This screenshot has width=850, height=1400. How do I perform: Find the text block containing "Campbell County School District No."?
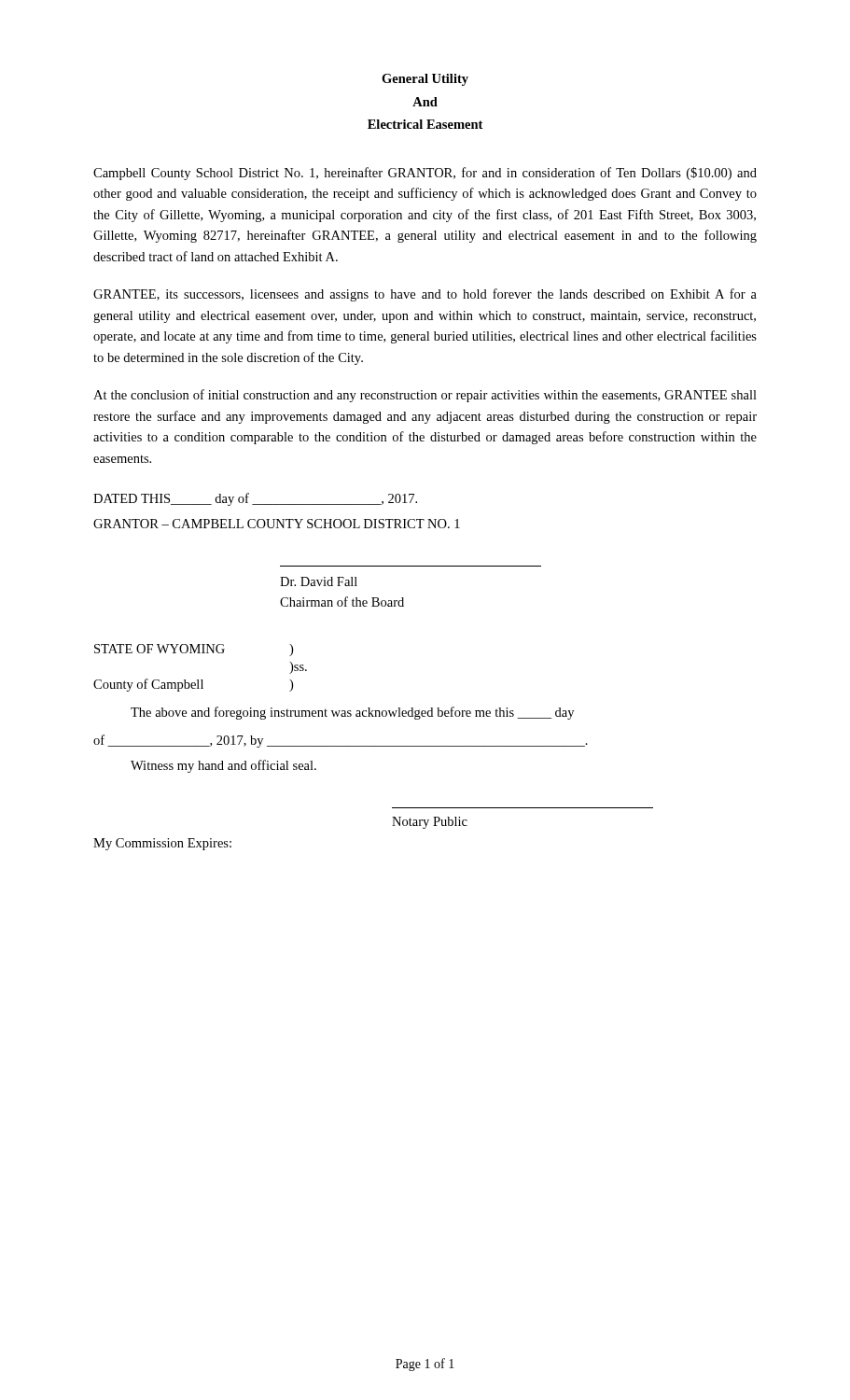[425, 214]
